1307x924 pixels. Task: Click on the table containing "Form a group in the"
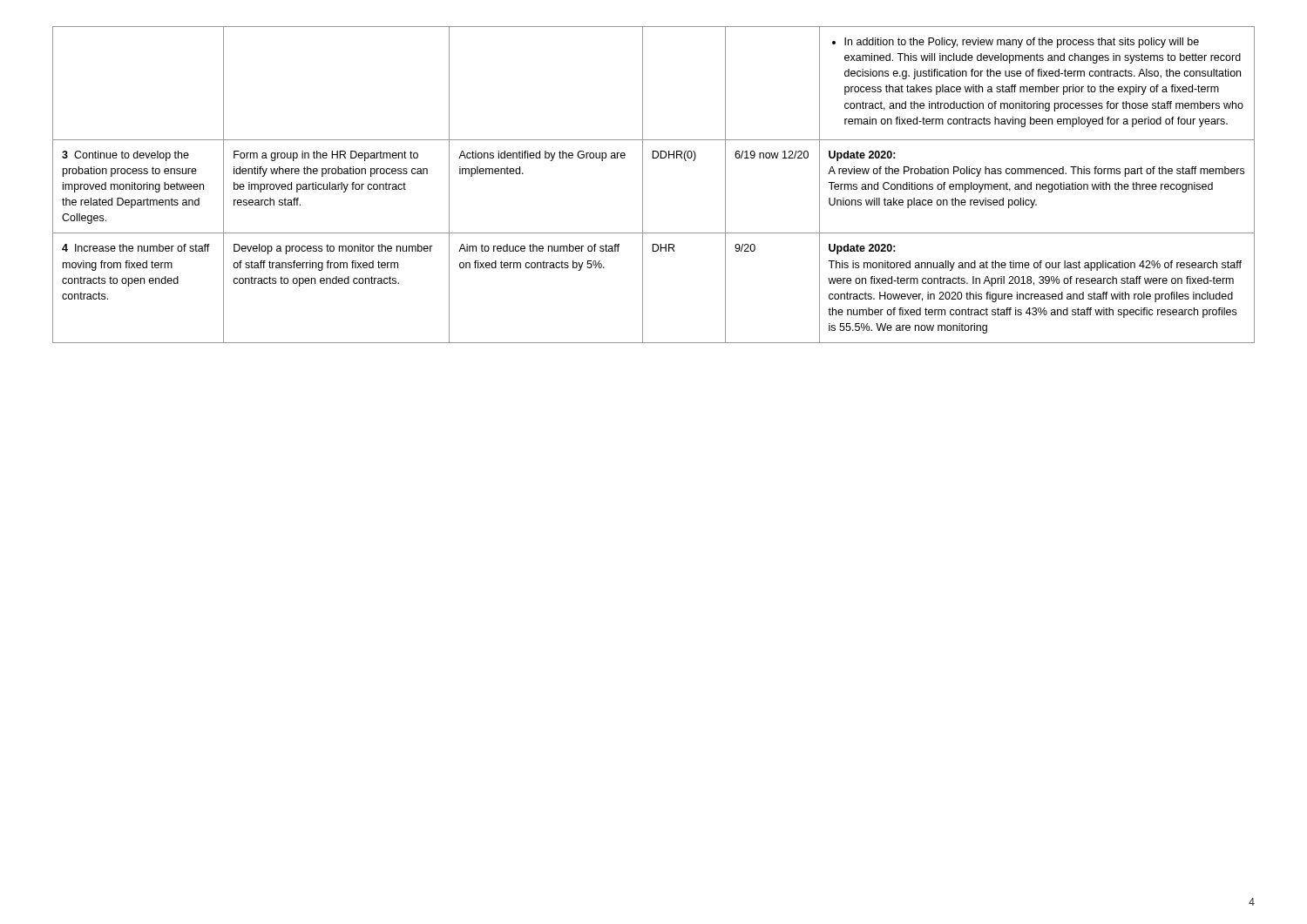[654, 185]
